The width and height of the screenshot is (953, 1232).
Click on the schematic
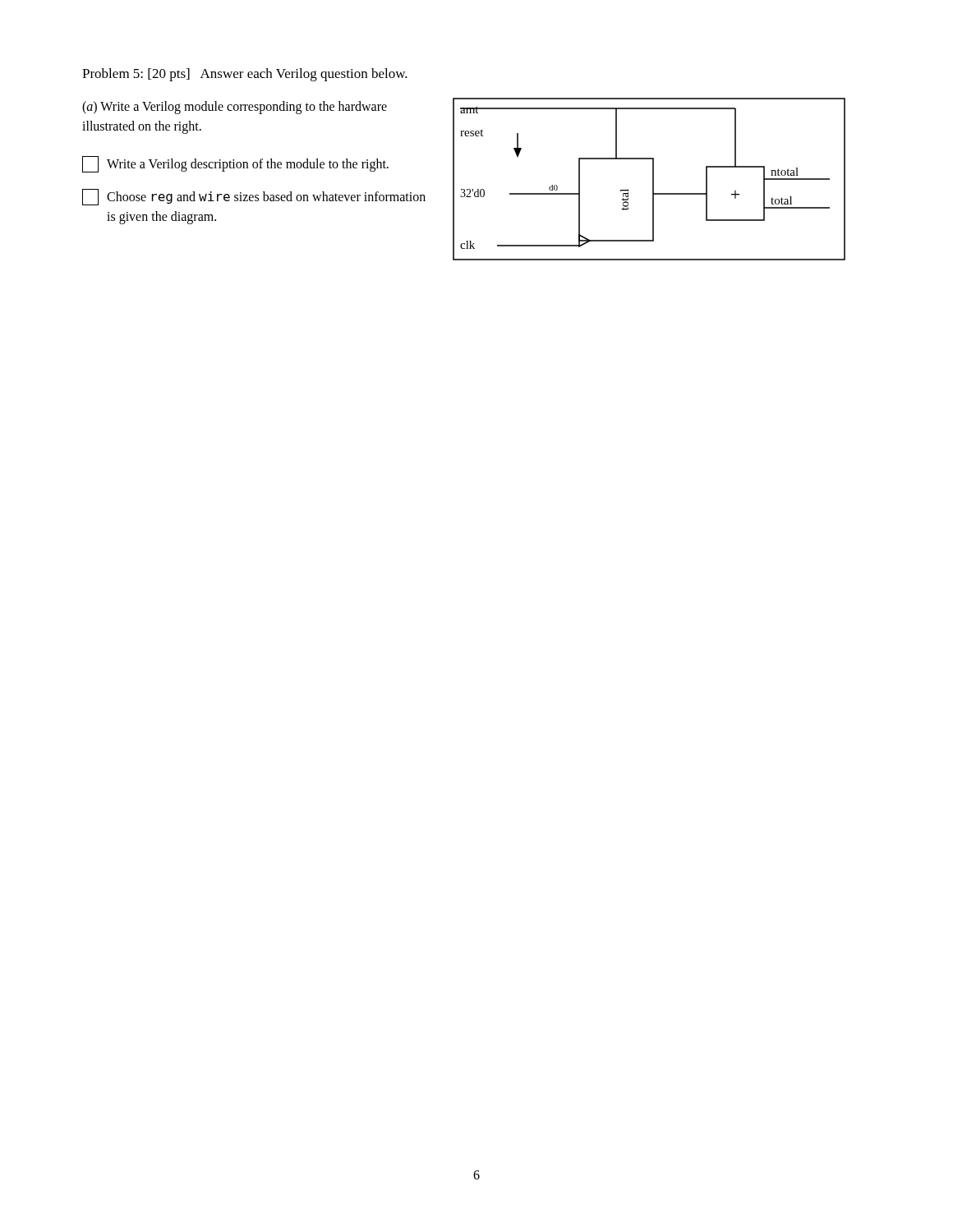(649, 179)
